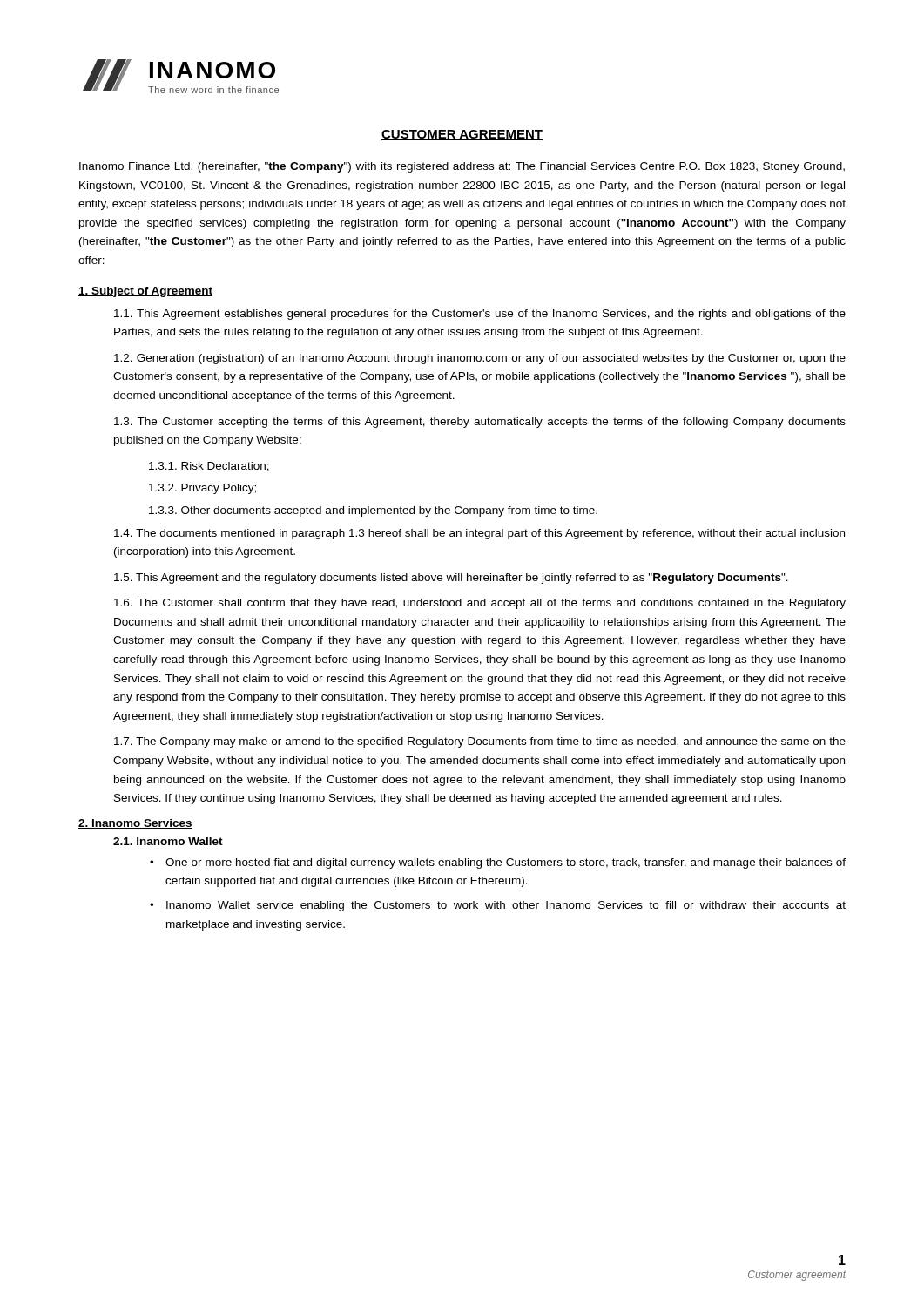Viewport: 924px width, 1307px height.
Task: Find the list item that says "4. The documents"
Action: [479, 542]
